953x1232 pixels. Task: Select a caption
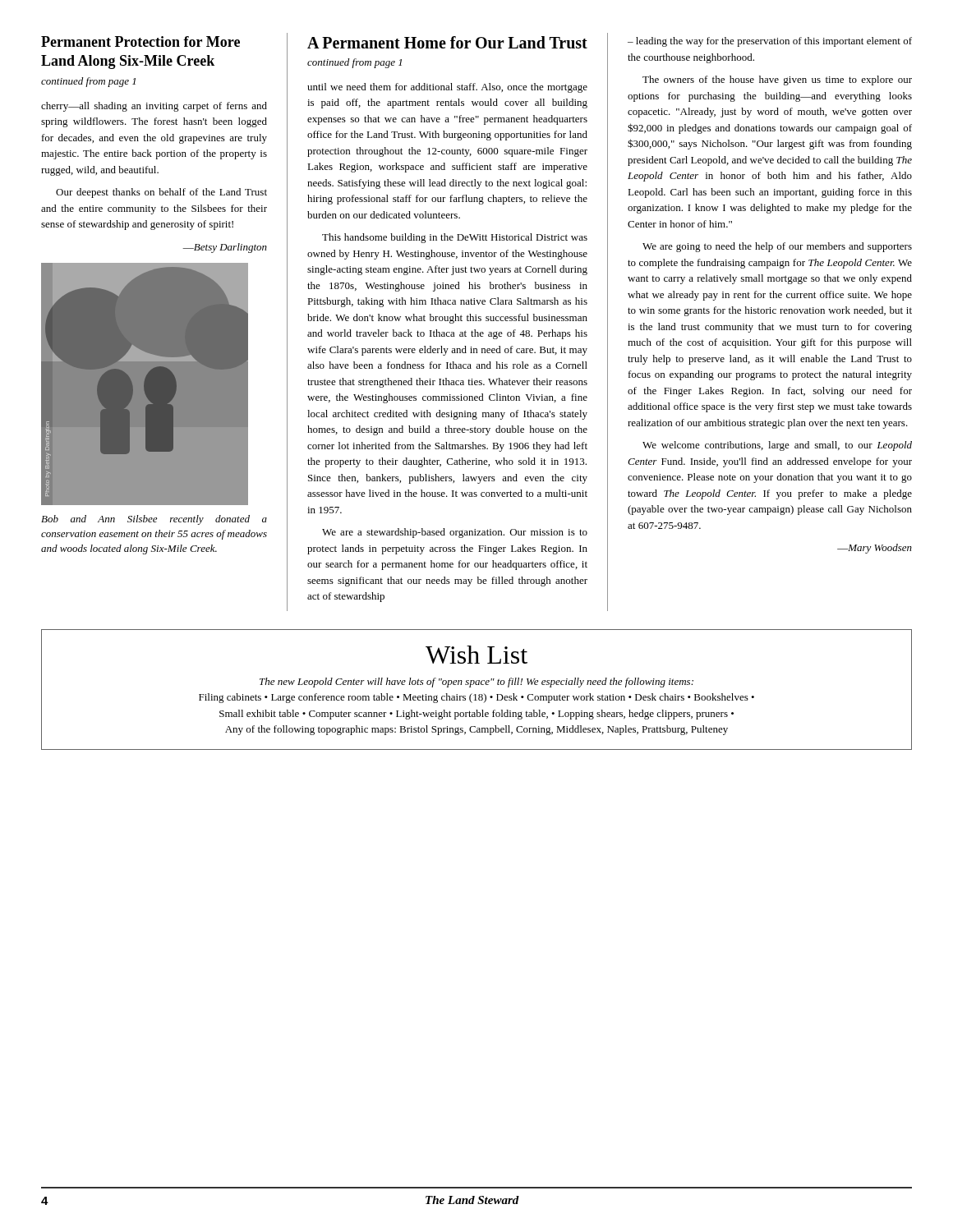pyautogui.click(x=154, y=534)
